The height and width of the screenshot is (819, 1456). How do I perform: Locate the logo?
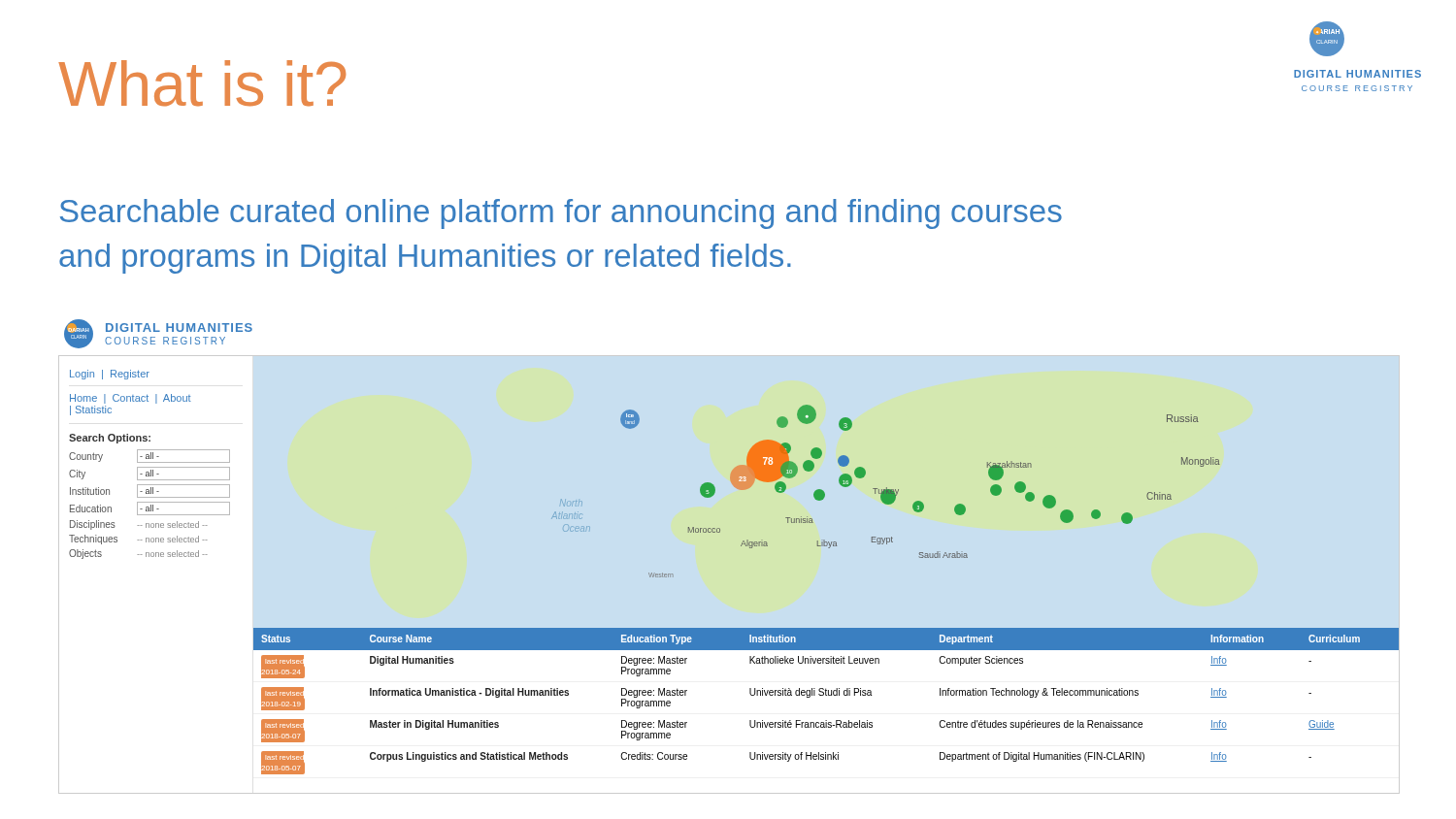tap(1358, 68)
